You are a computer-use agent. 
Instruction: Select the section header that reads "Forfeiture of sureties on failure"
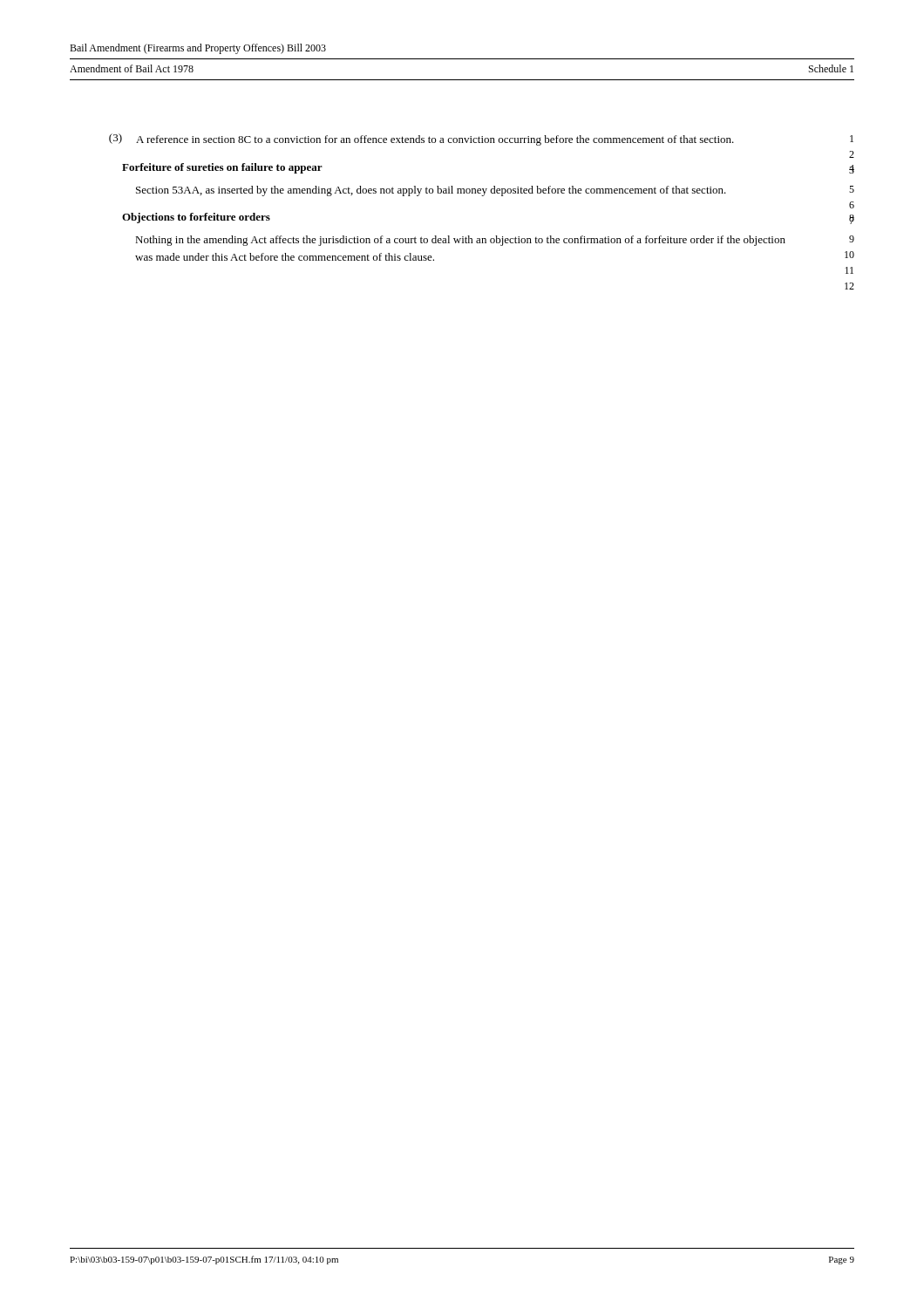point(222,168)
